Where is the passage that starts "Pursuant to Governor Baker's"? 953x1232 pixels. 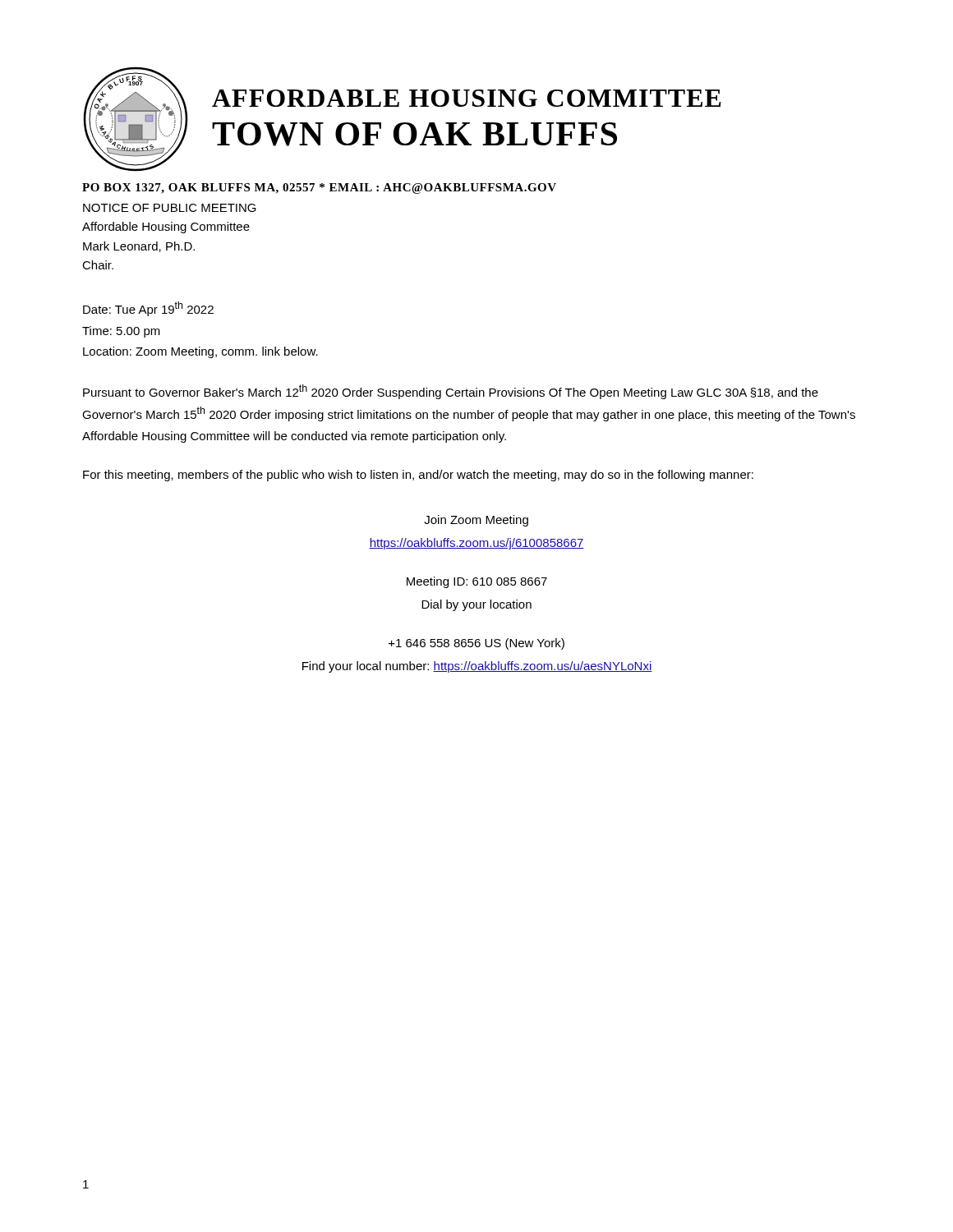[x=469, y=412]
